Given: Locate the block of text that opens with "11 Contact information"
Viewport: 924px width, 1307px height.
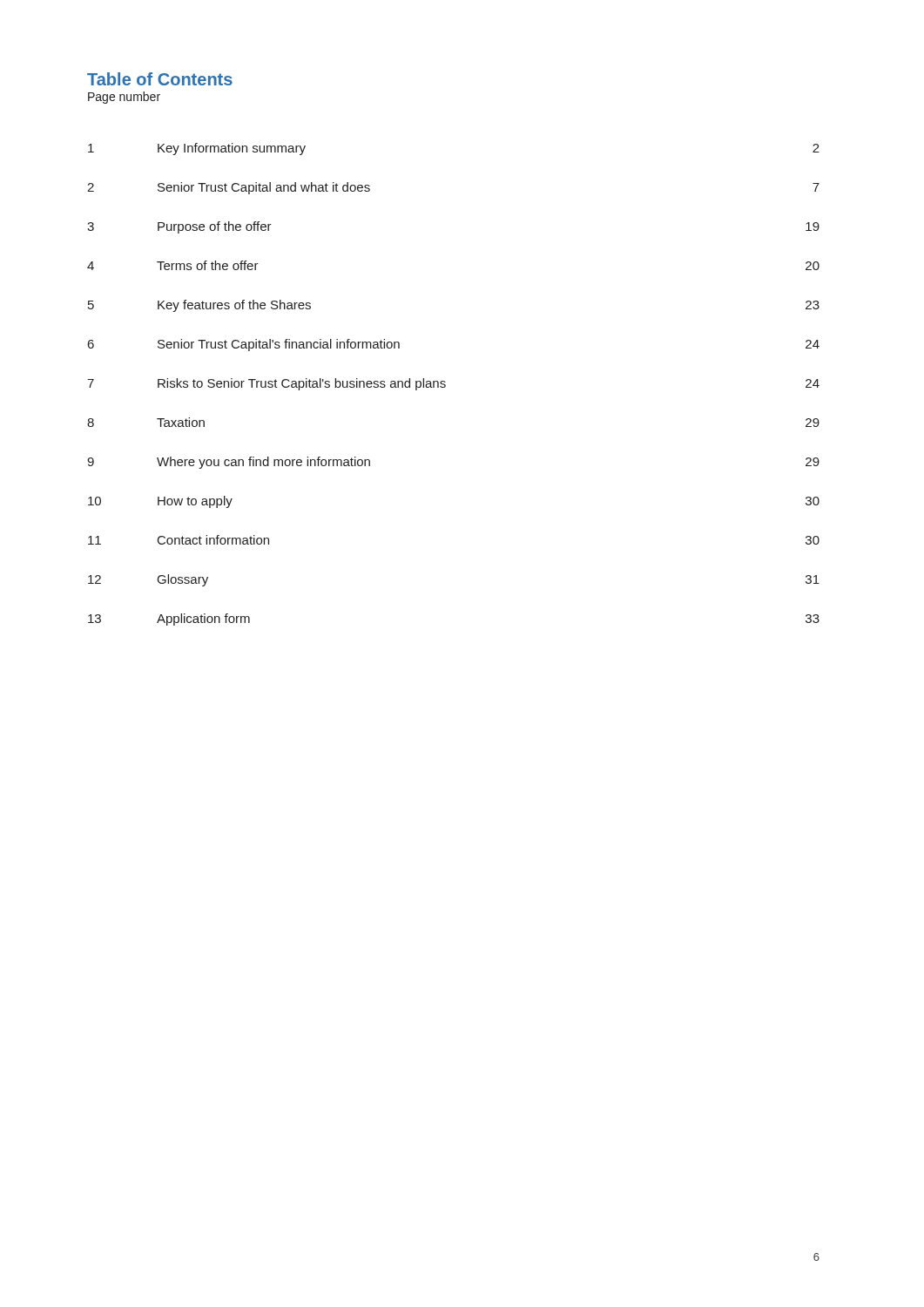Looking at the screenshot, I should [91, 540].
